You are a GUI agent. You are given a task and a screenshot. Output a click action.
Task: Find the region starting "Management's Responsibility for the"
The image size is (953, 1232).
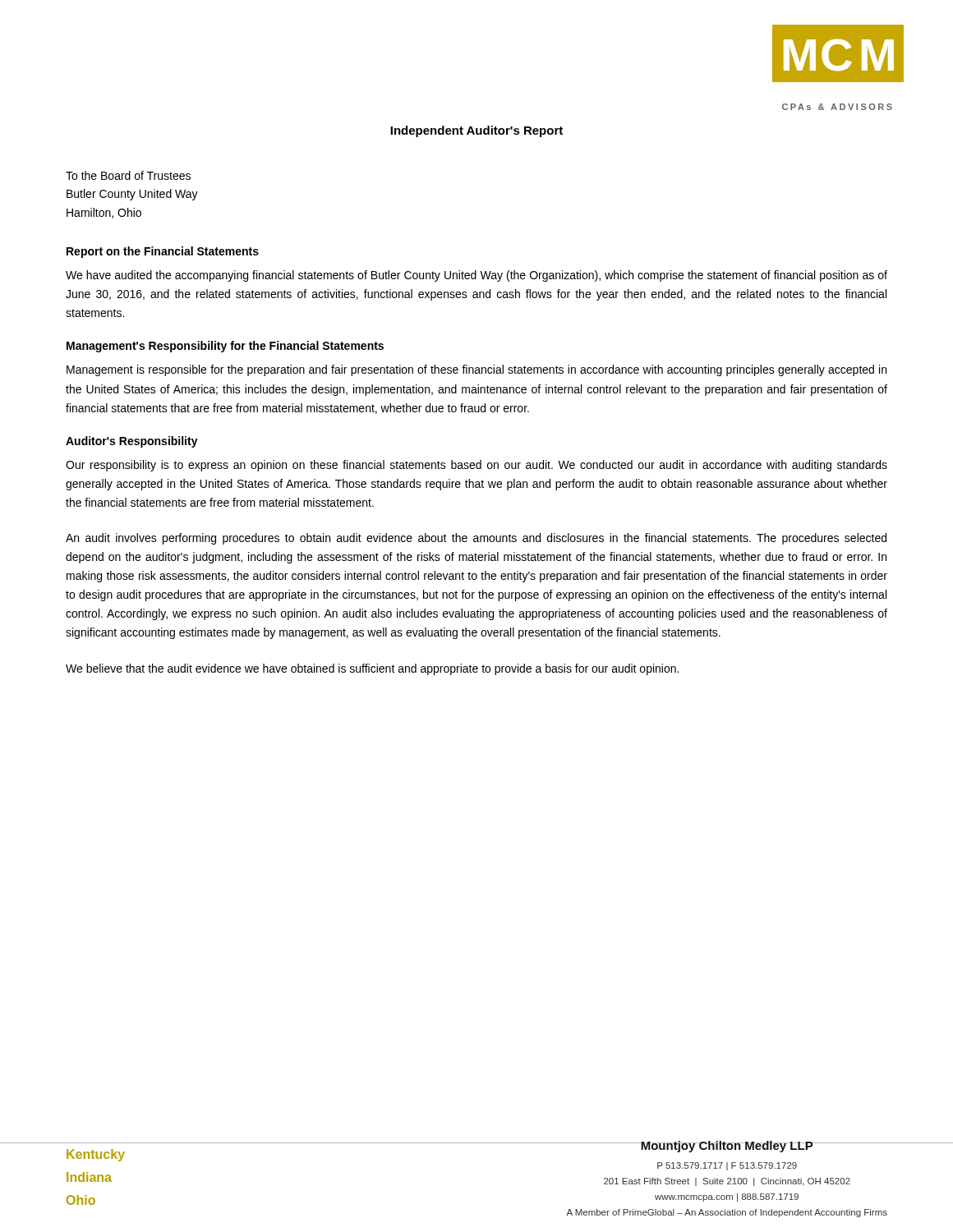[225, 346]
